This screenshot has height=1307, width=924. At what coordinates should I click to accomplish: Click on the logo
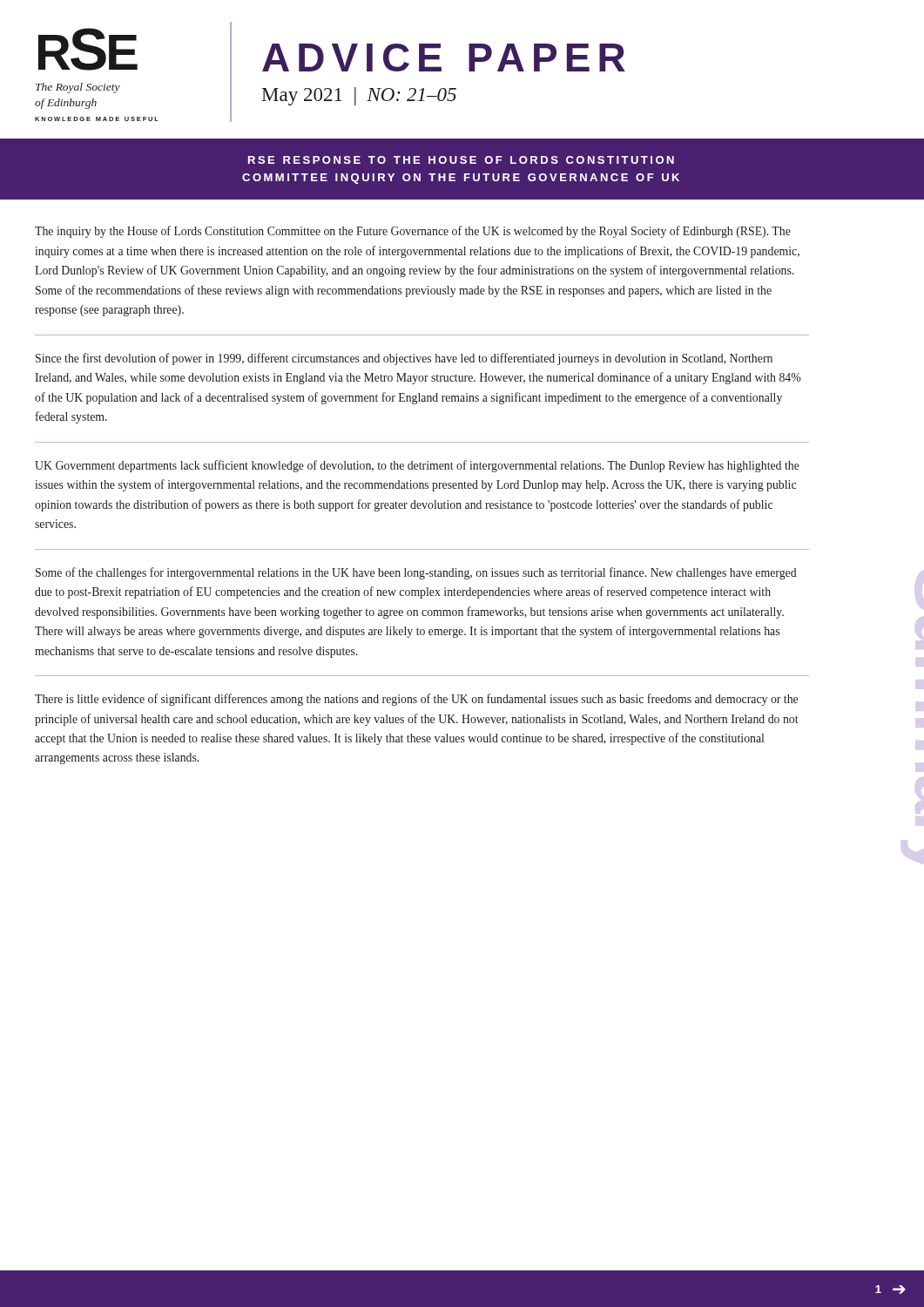(x=118, y=72)
